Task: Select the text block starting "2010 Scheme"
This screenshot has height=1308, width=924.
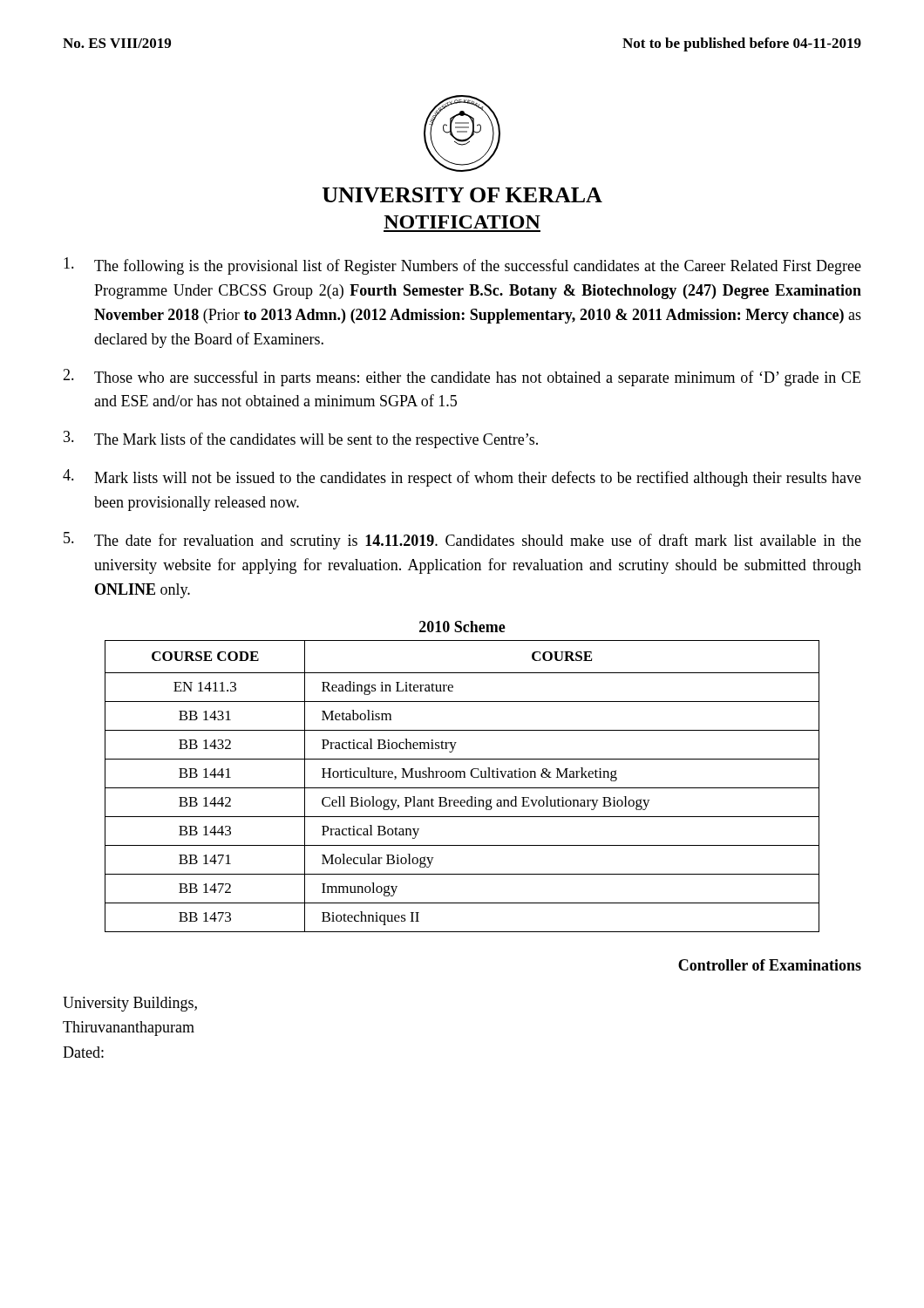Action: click(x=462, y=627)
